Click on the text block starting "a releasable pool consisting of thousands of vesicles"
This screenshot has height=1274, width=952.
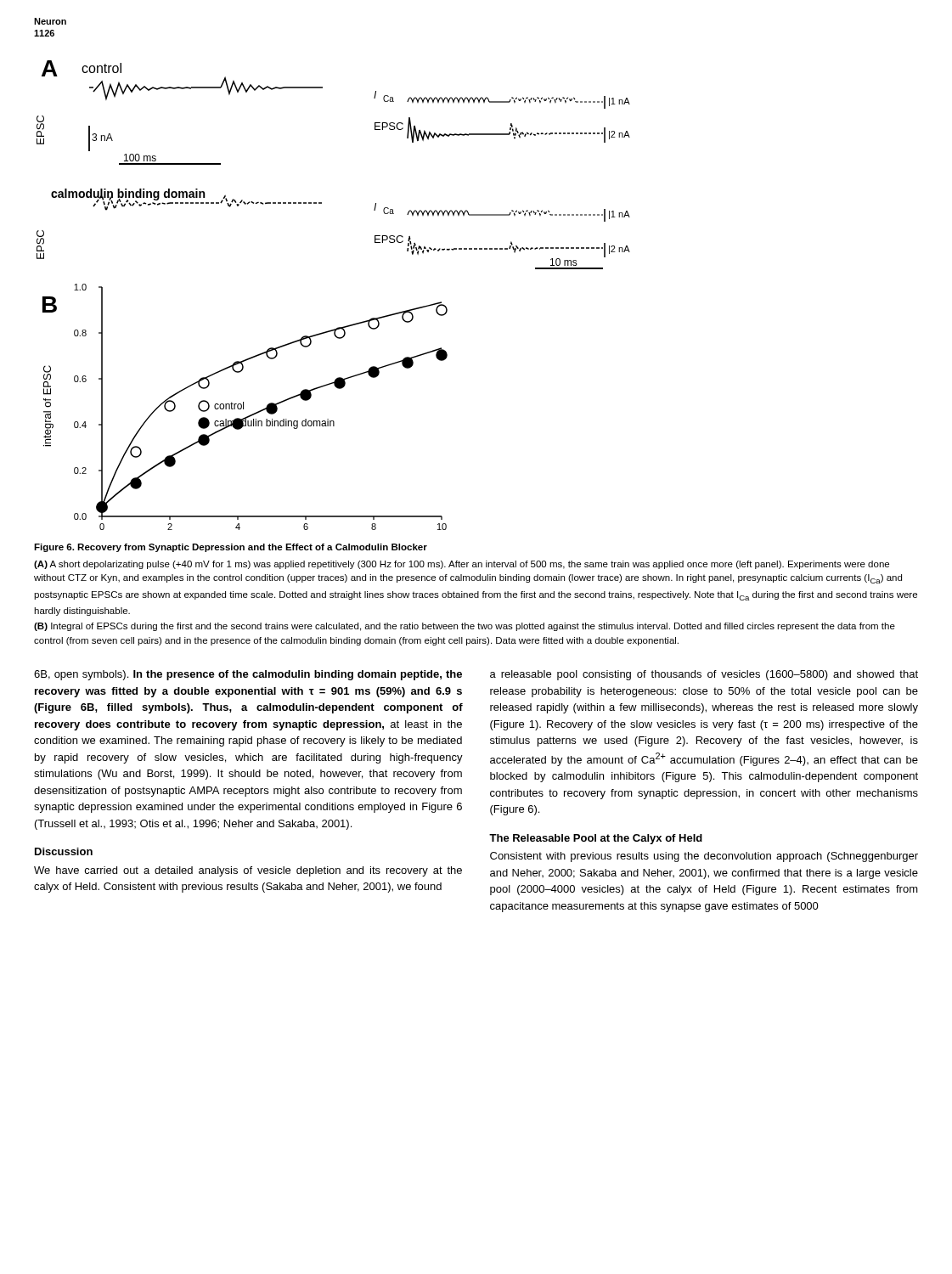(x=704, y=790)
